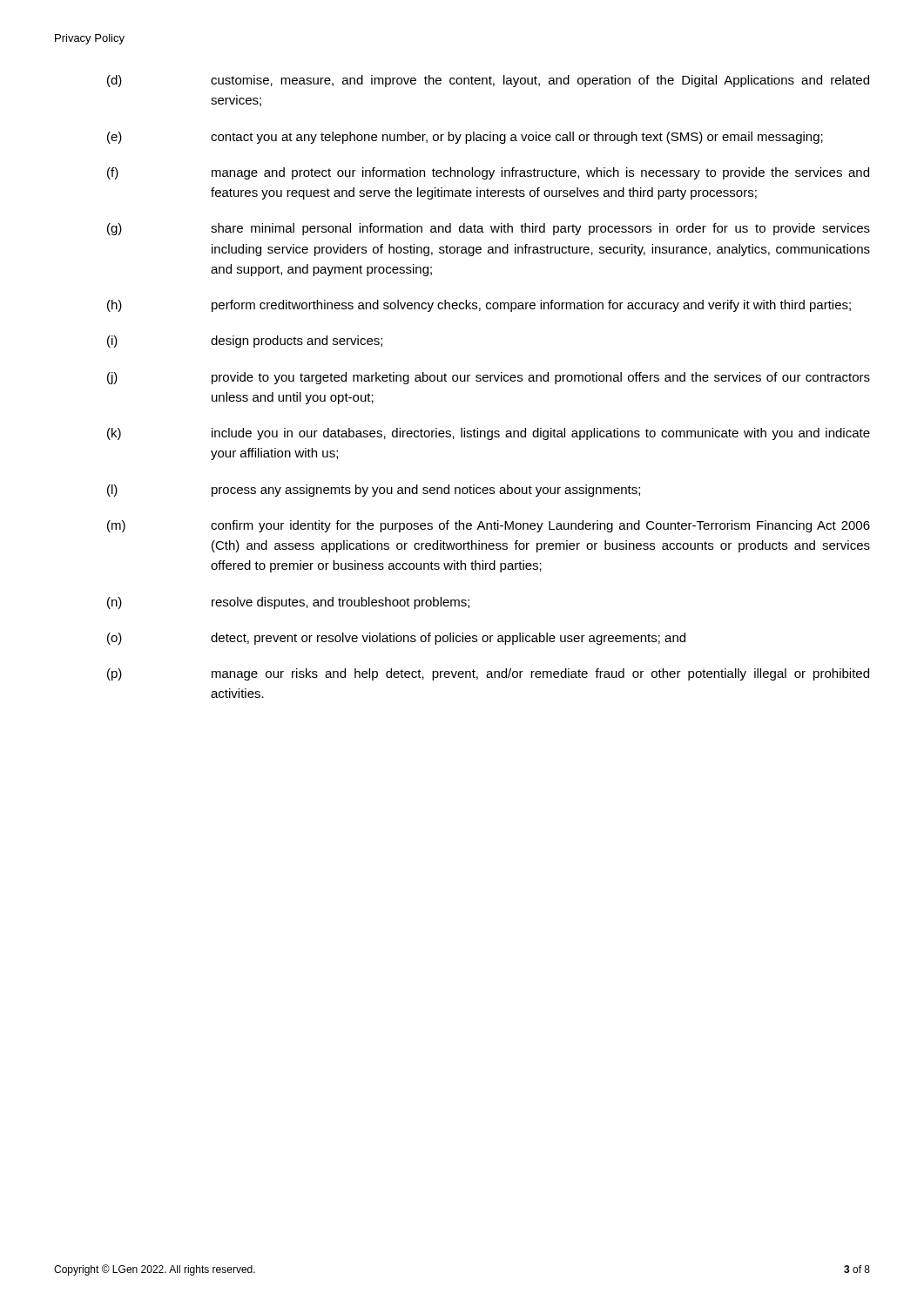The width and height of the screenshot is (924, 1307).
Task: Find the block on this page that starts "(m) confirm your"
Action: click(x=462, y=545)
